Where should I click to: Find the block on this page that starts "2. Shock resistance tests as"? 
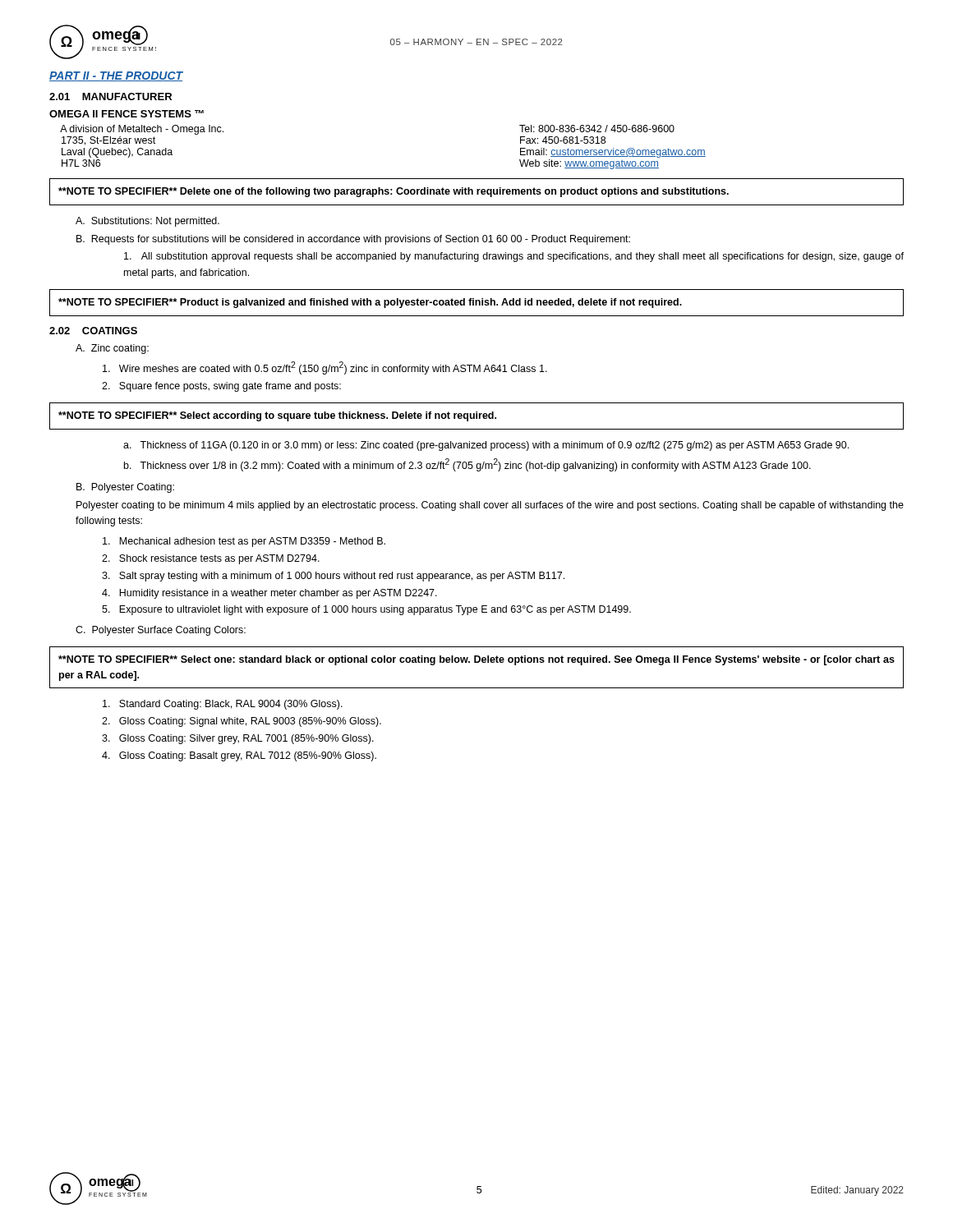(211, 559)
